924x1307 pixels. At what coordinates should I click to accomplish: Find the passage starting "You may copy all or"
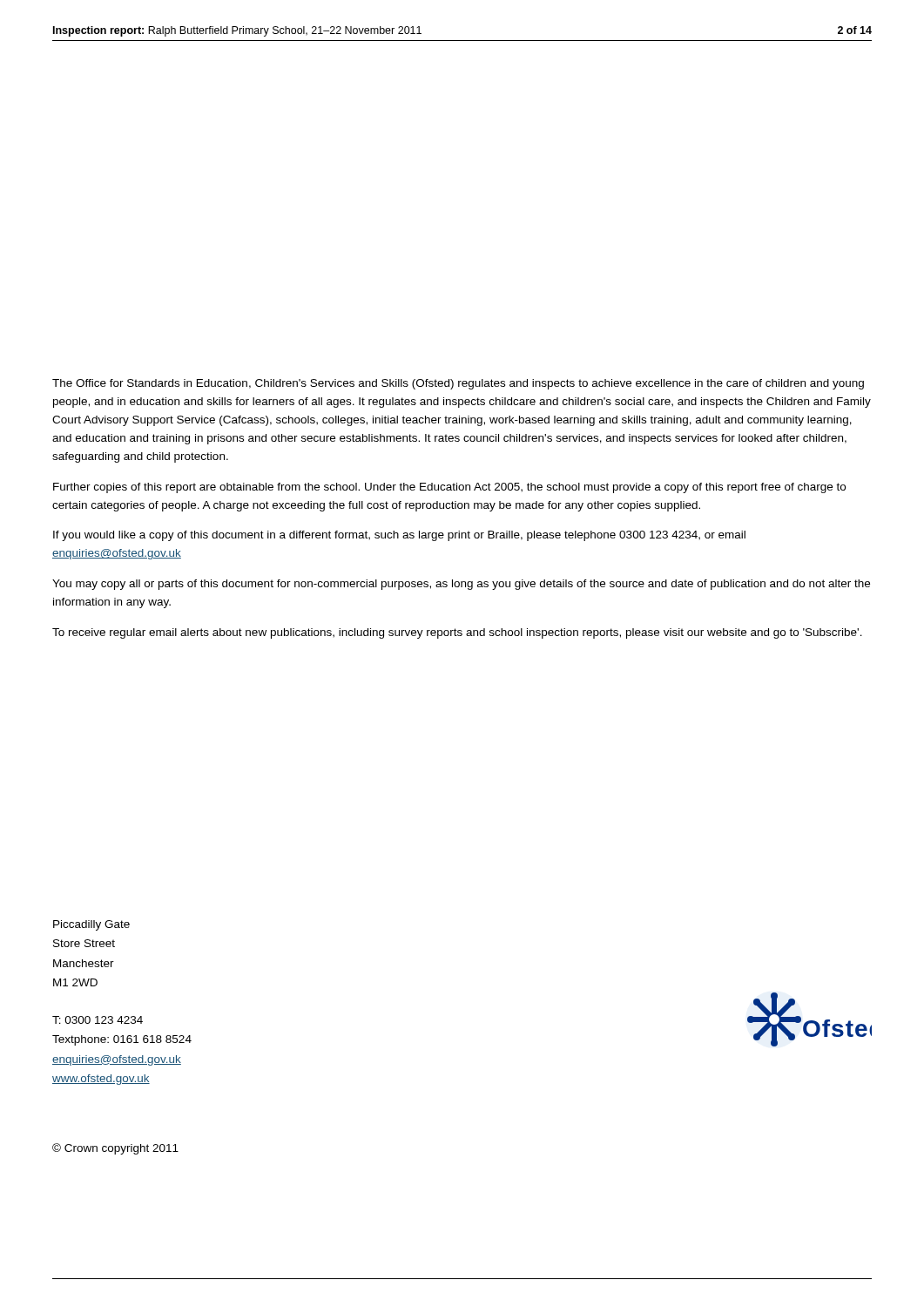[x=461, y=593]
